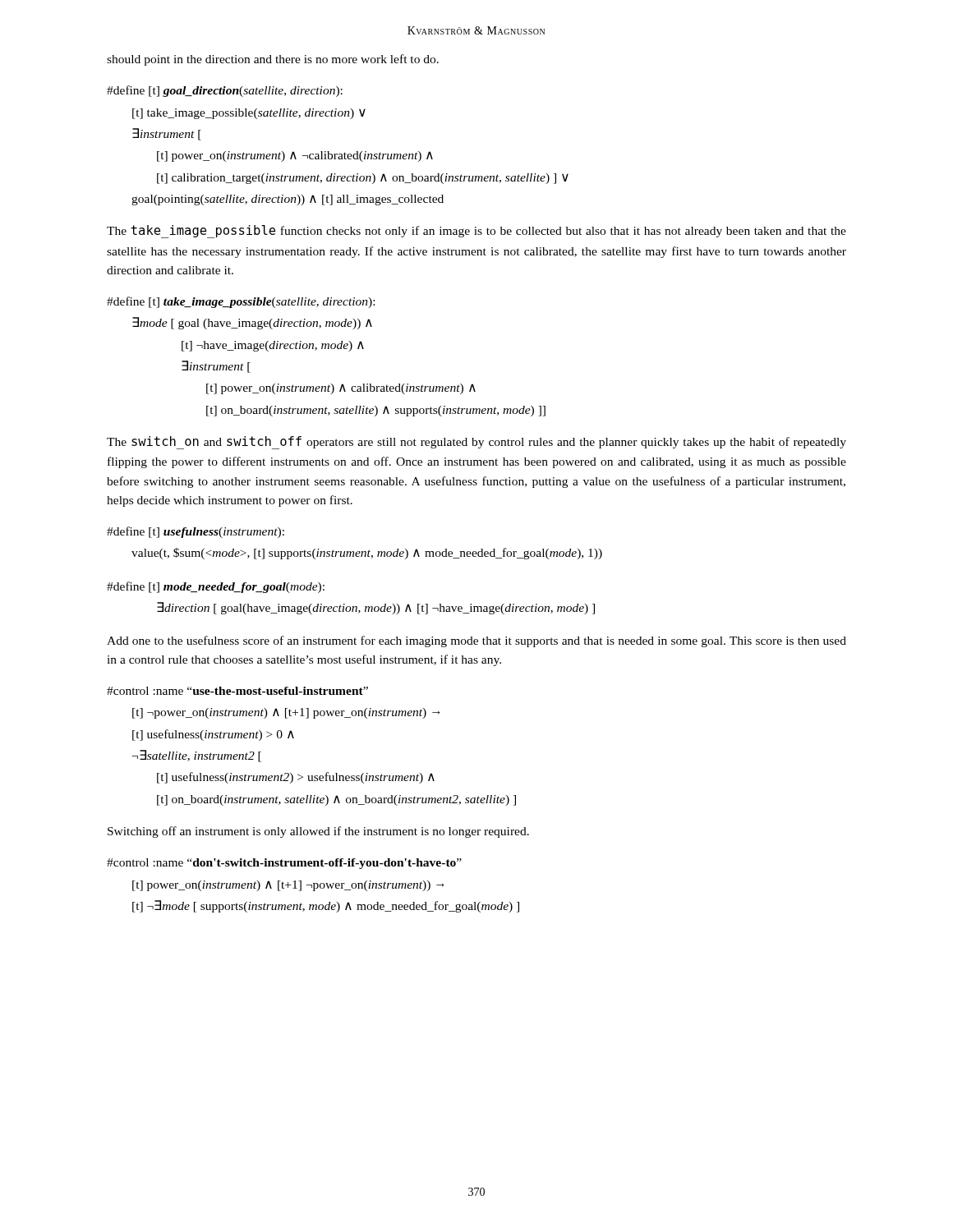Find the formula on this page that starts "control :name “don't-switch-instrument-off-if-you-don't-have-to” [t] power_on(instrument) ∧ [t+1]"
Screen dimensions: 1232x953
tap(284, 864)
